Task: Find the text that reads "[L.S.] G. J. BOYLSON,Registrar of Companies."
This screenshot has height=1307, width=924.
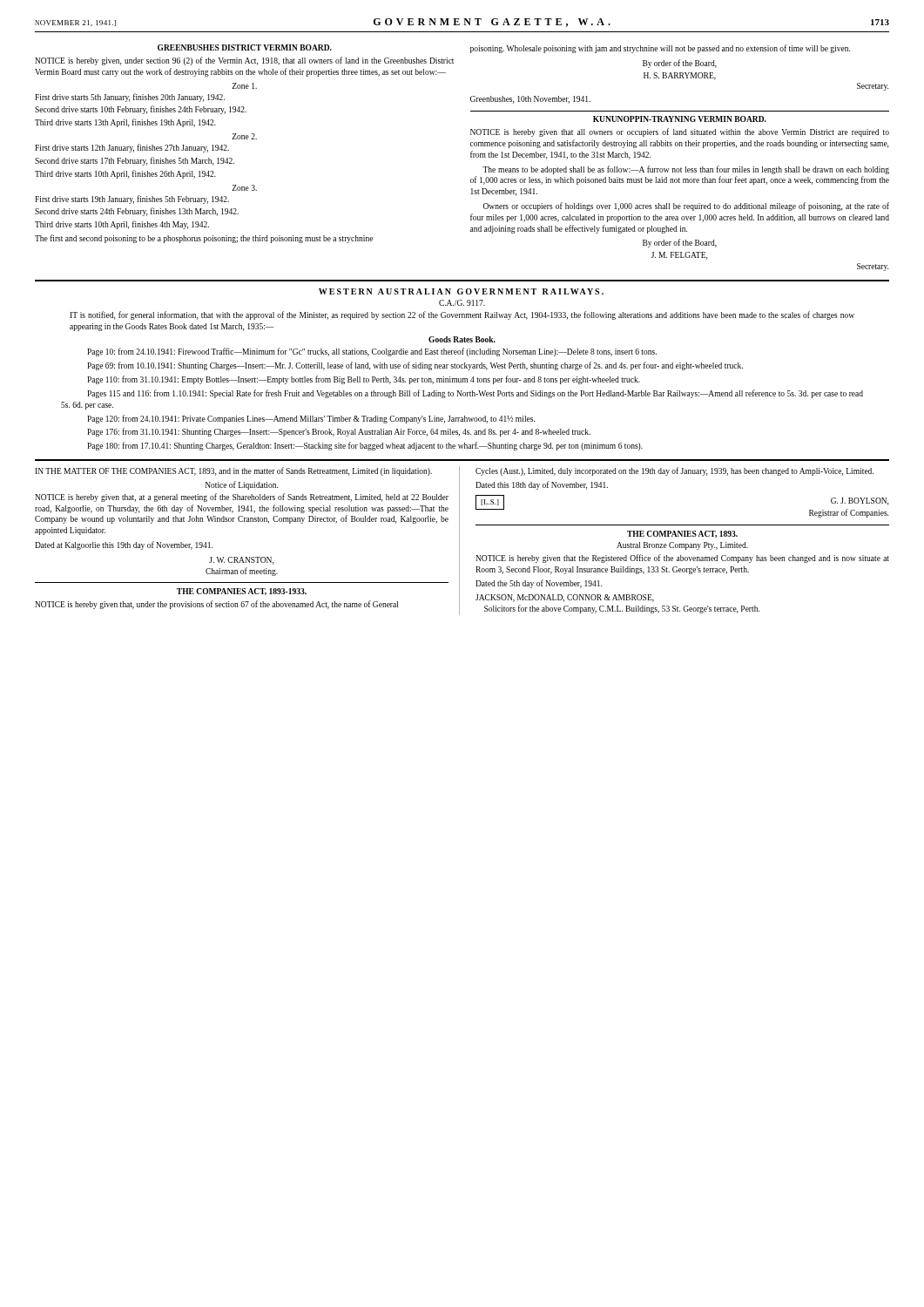Action: point(489,504)
